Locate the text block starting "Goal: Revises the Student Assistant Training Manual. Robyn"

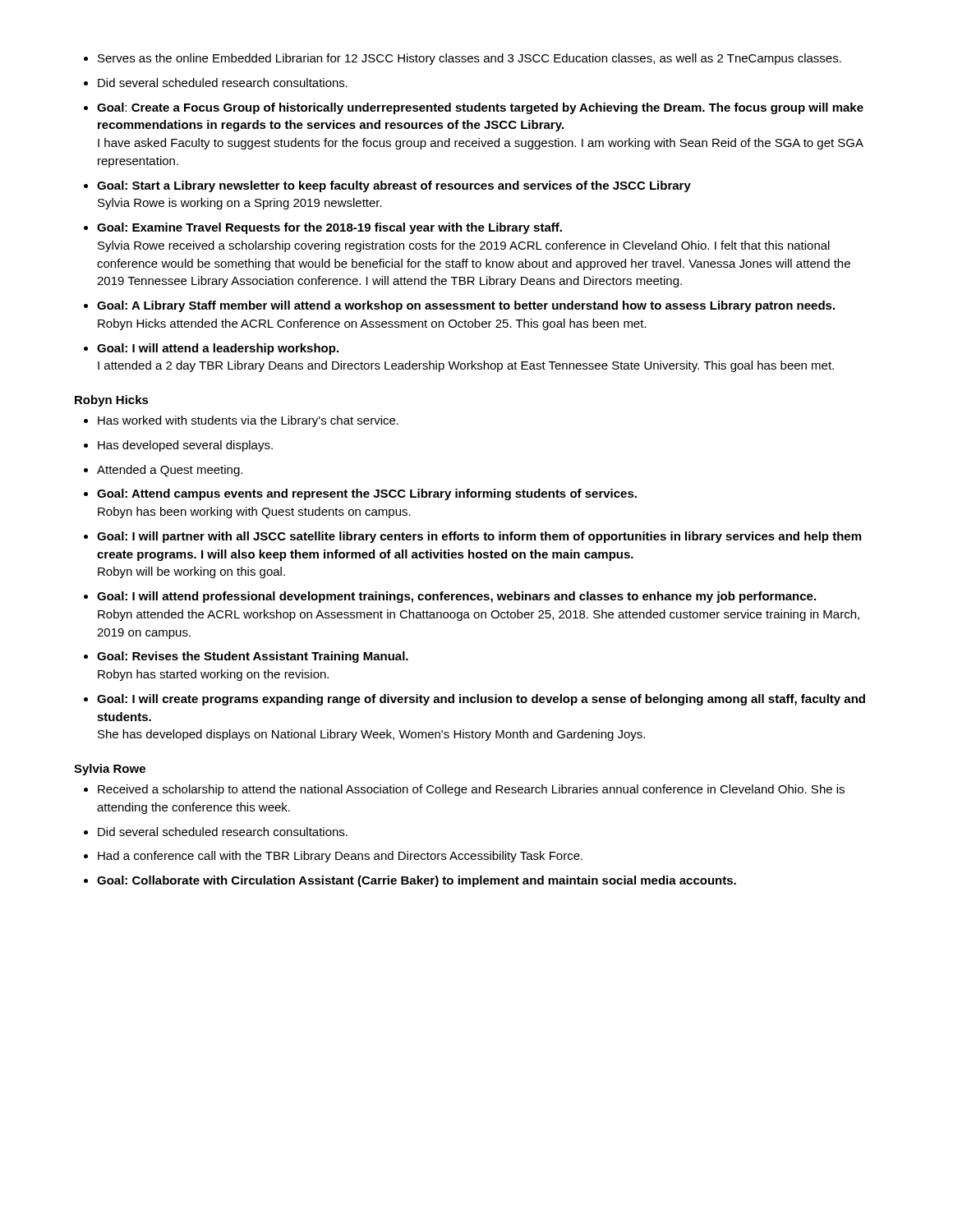click(253, 665)
